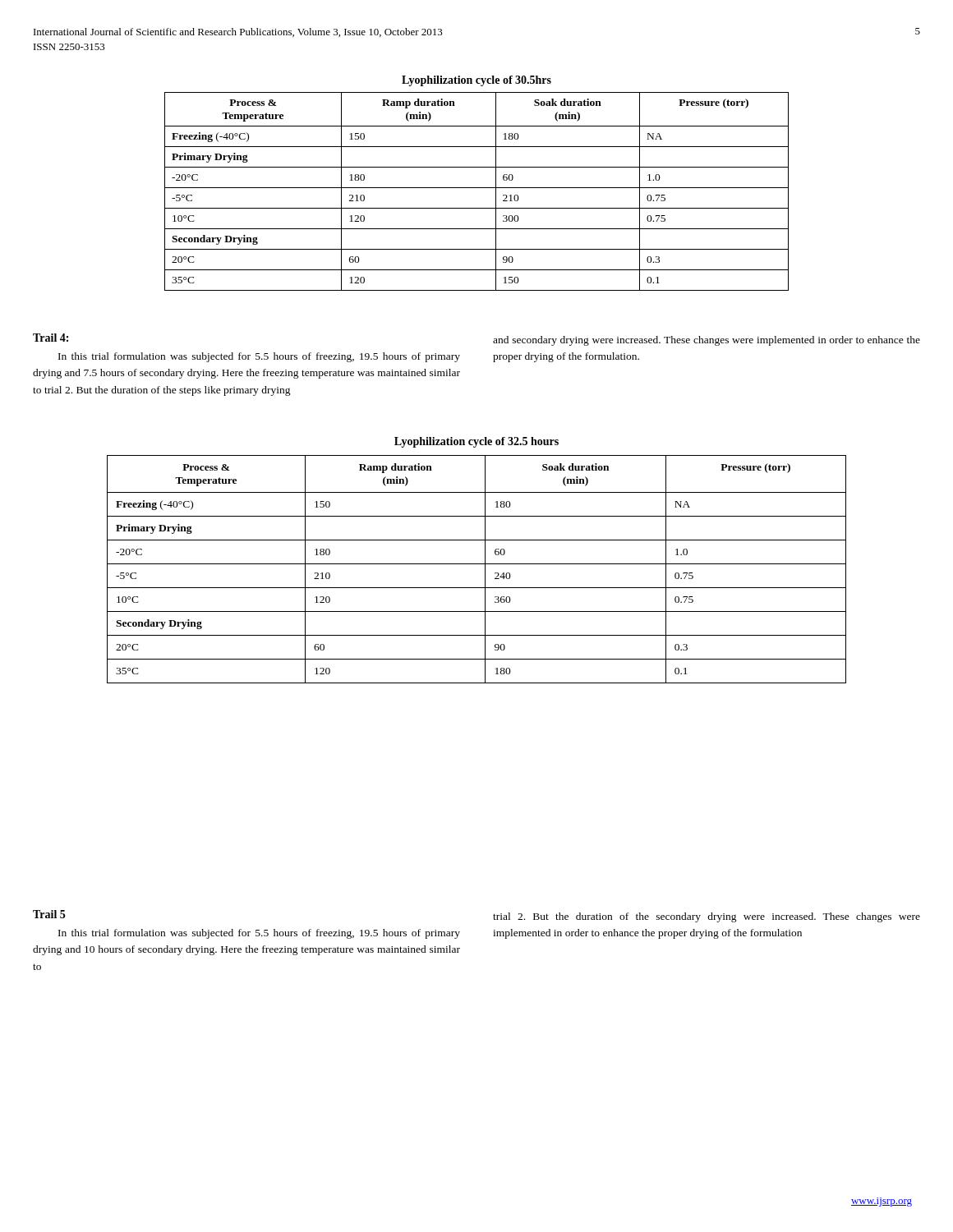The image size is (953, 1232).
Task: Locate the element starting "Lyophilization cycle of 32.5 hours"
Action: coord(476,441)
